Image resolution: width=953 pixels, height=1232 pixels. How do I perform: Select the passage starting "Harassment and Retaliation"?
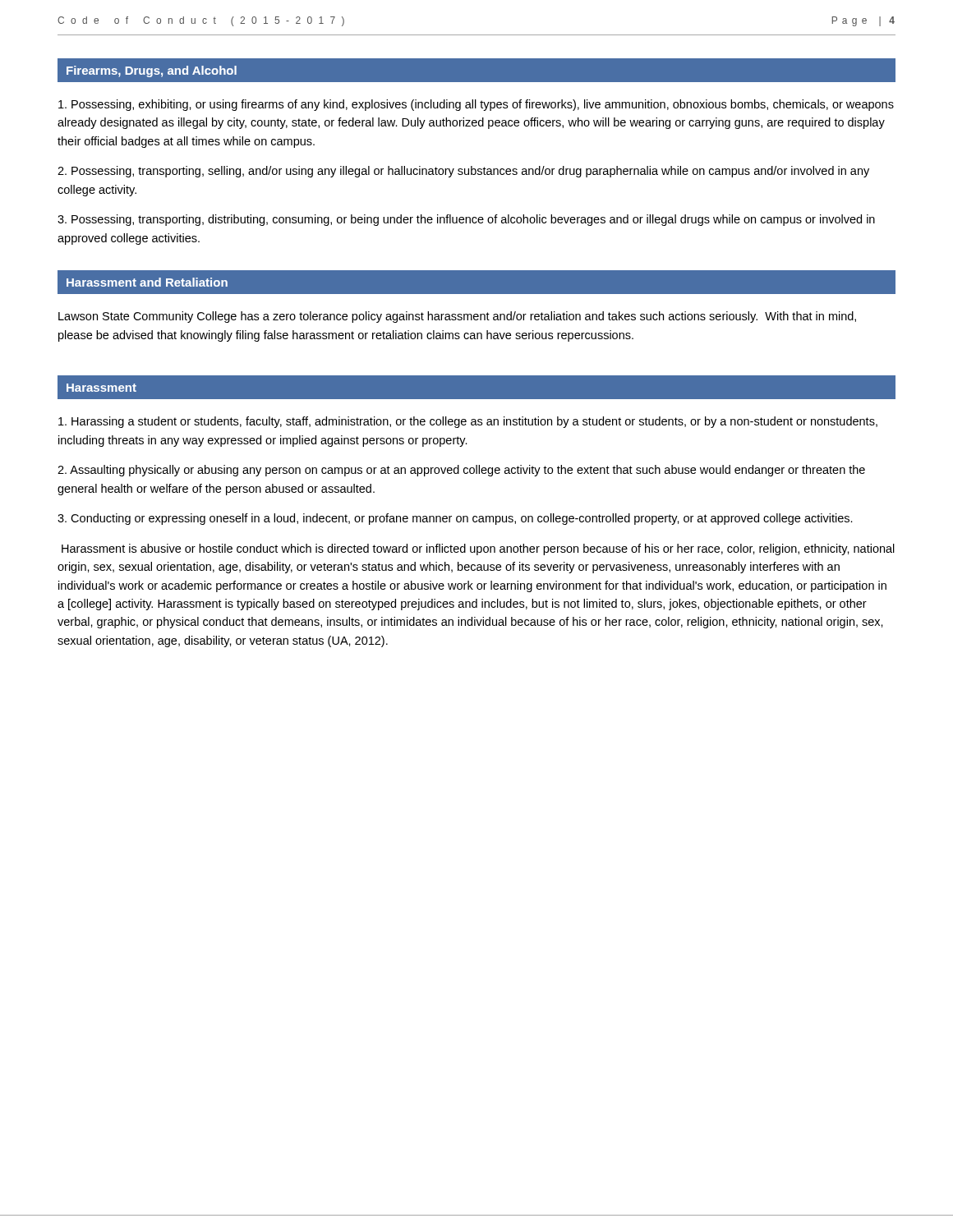click(147, 282)
